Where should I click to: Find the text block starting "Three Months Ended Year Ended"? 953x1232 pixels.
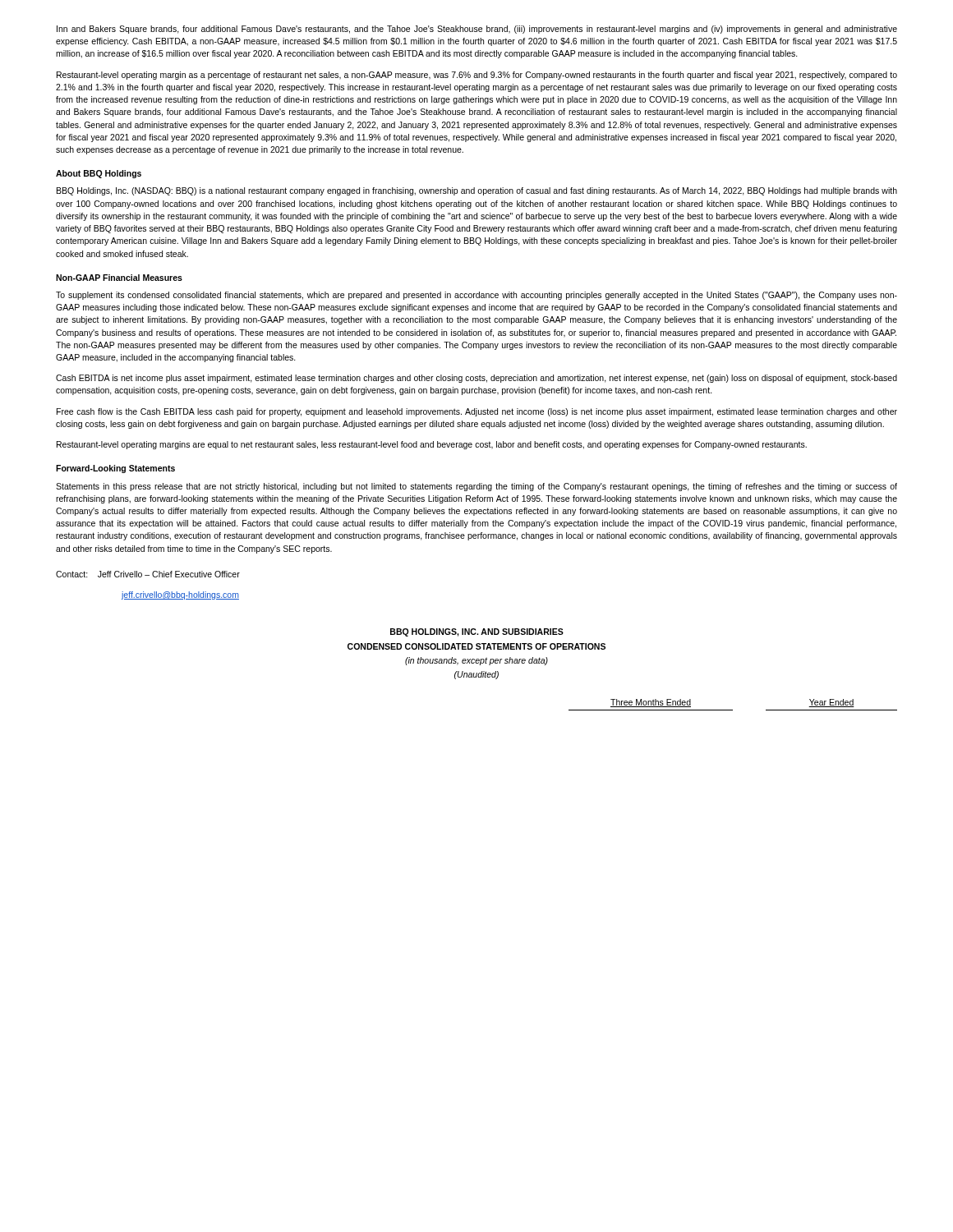(733, 704)
